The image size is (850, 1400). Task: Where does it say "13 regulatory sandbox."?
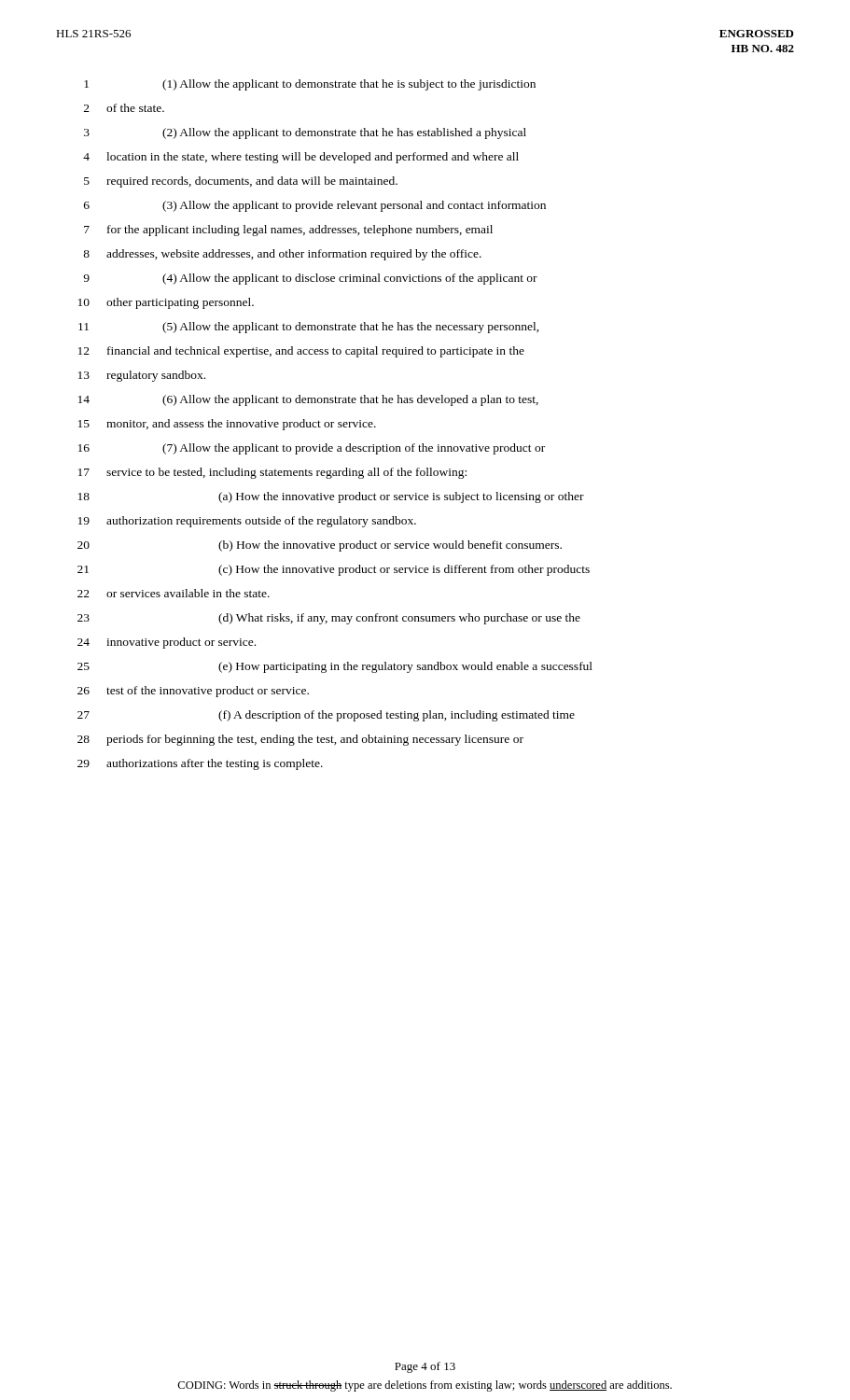pyautogui.click(x=142, y=376)
